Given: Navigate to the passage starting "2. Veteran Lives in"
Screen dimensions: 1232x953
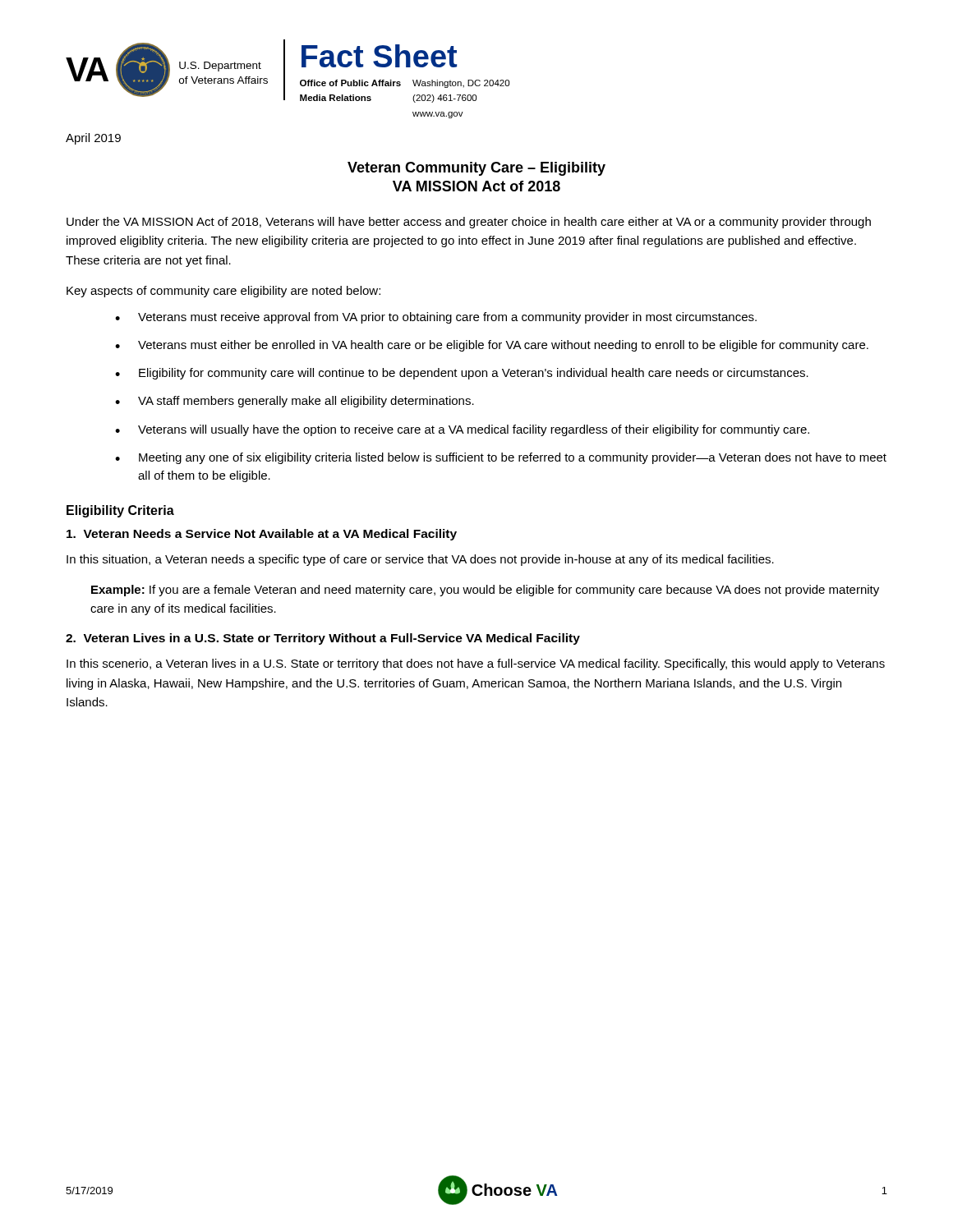Looking at the screenshot, I should tap(323, 638).
